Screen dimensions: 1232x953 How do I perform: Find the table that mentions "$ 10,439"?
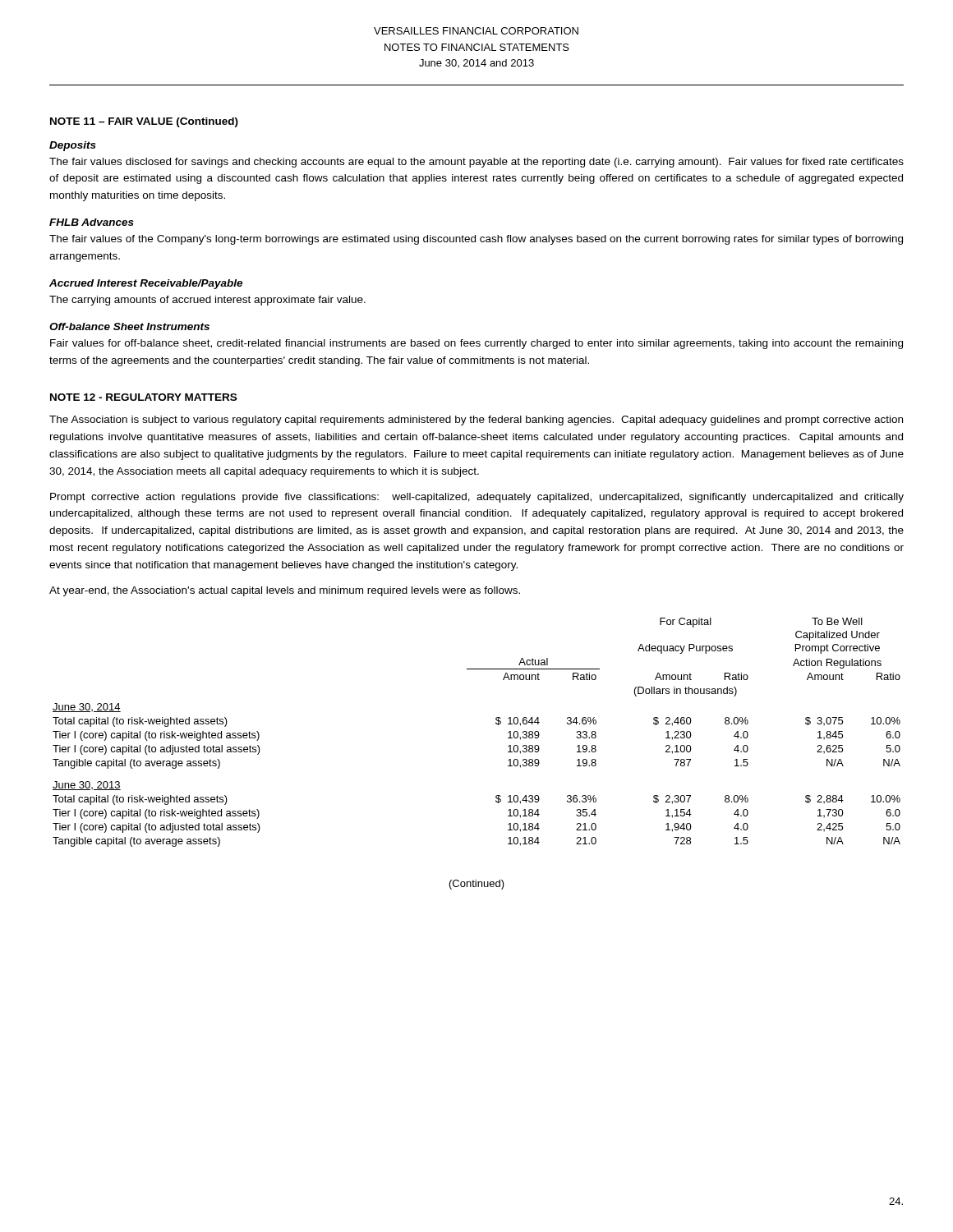(476, 731)
